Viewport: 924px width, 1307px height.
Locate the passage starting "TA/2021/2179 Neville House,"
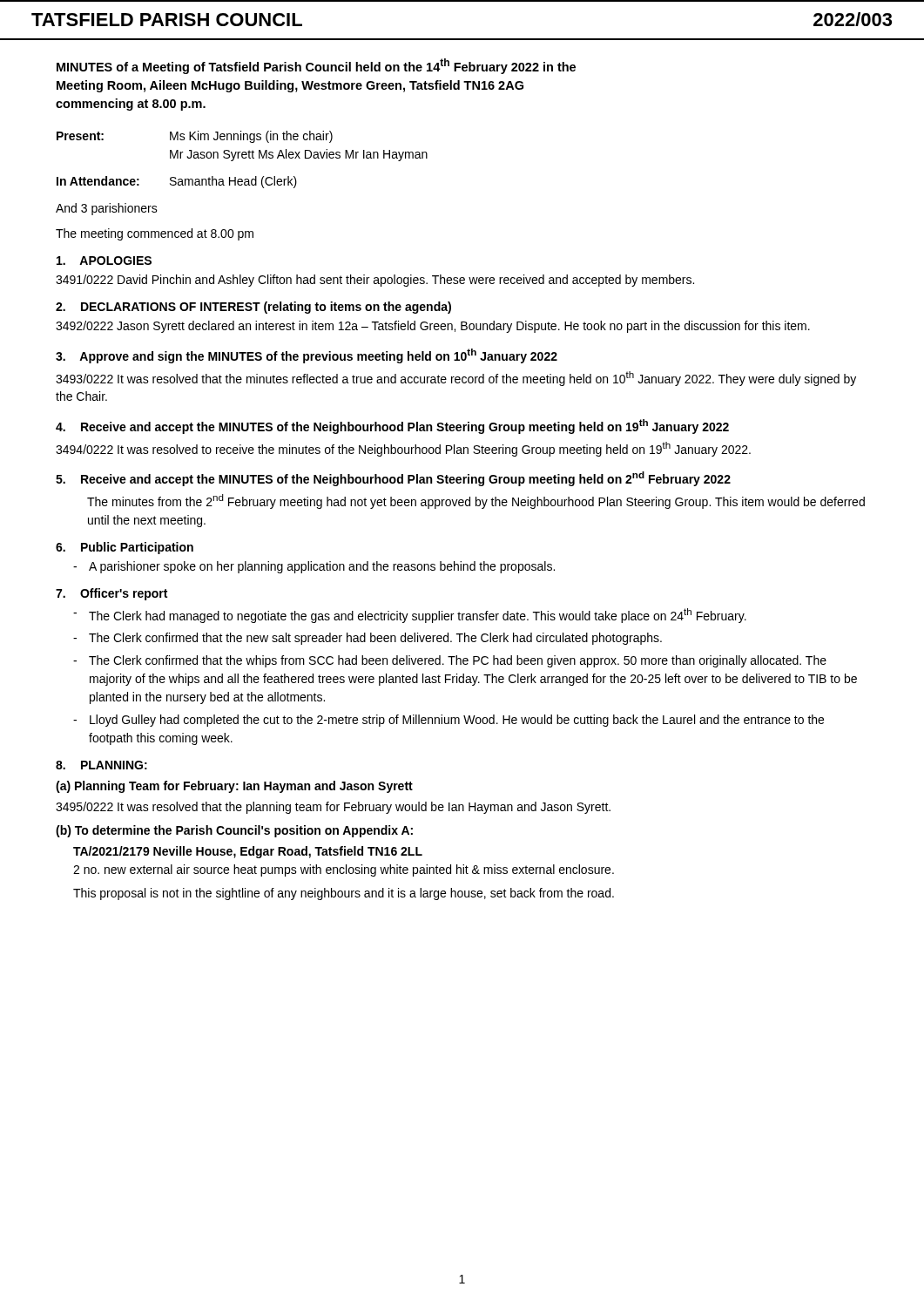click(344, 861)
